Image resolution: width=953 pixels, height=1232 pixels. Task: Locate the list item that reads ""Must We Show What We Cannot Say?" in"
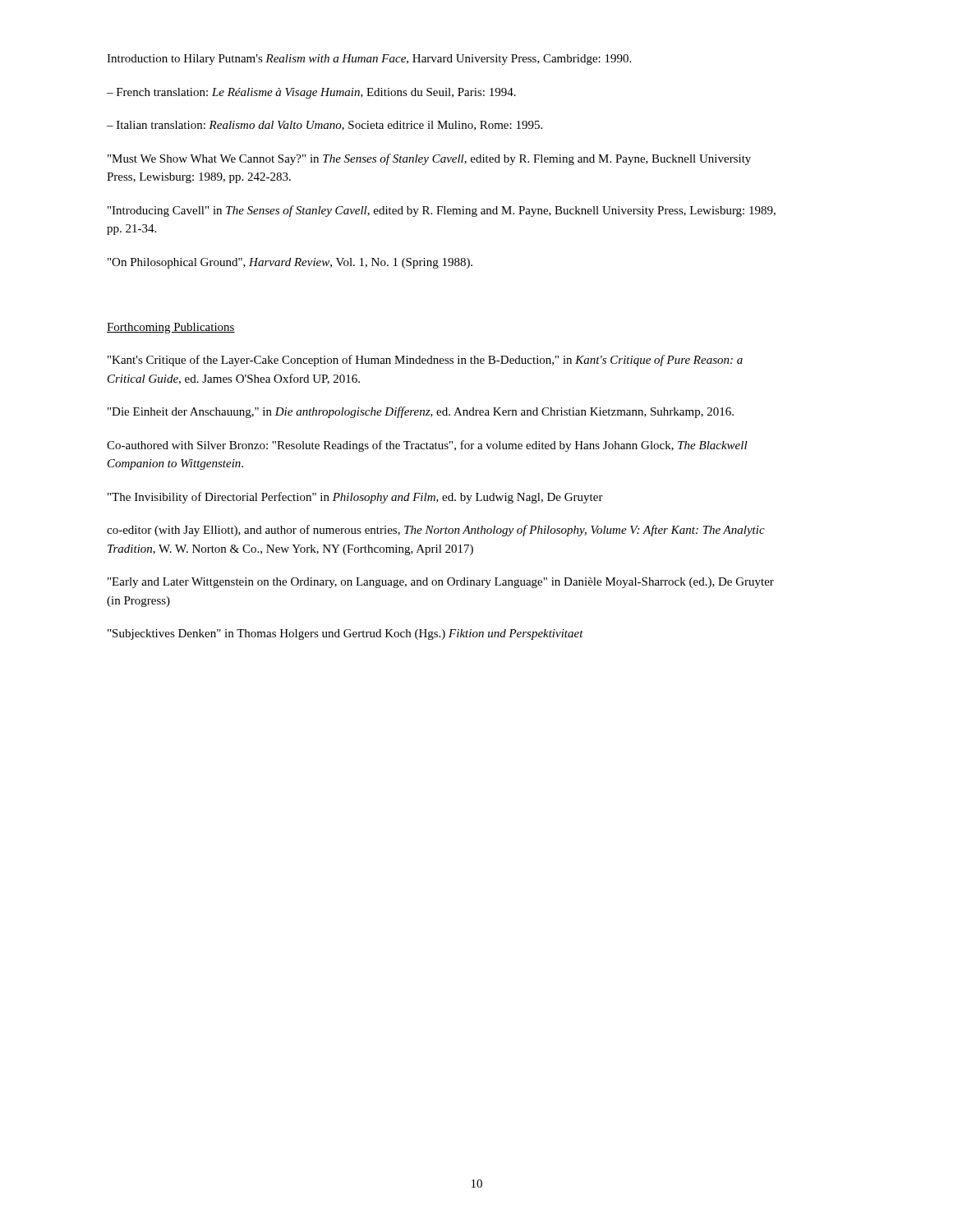click(429, 167)
